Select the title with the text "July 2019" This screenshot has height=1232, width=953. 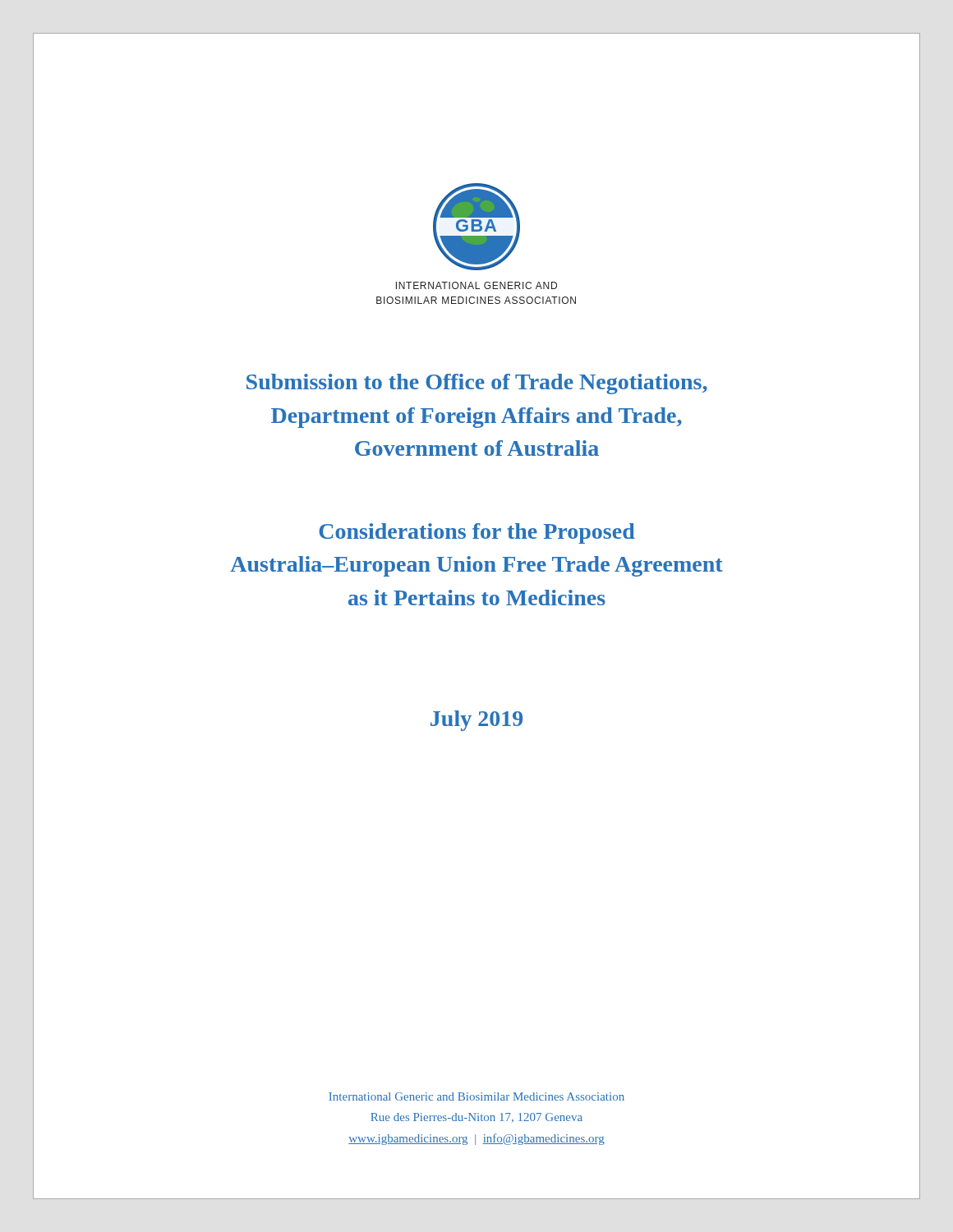point(476,718)
